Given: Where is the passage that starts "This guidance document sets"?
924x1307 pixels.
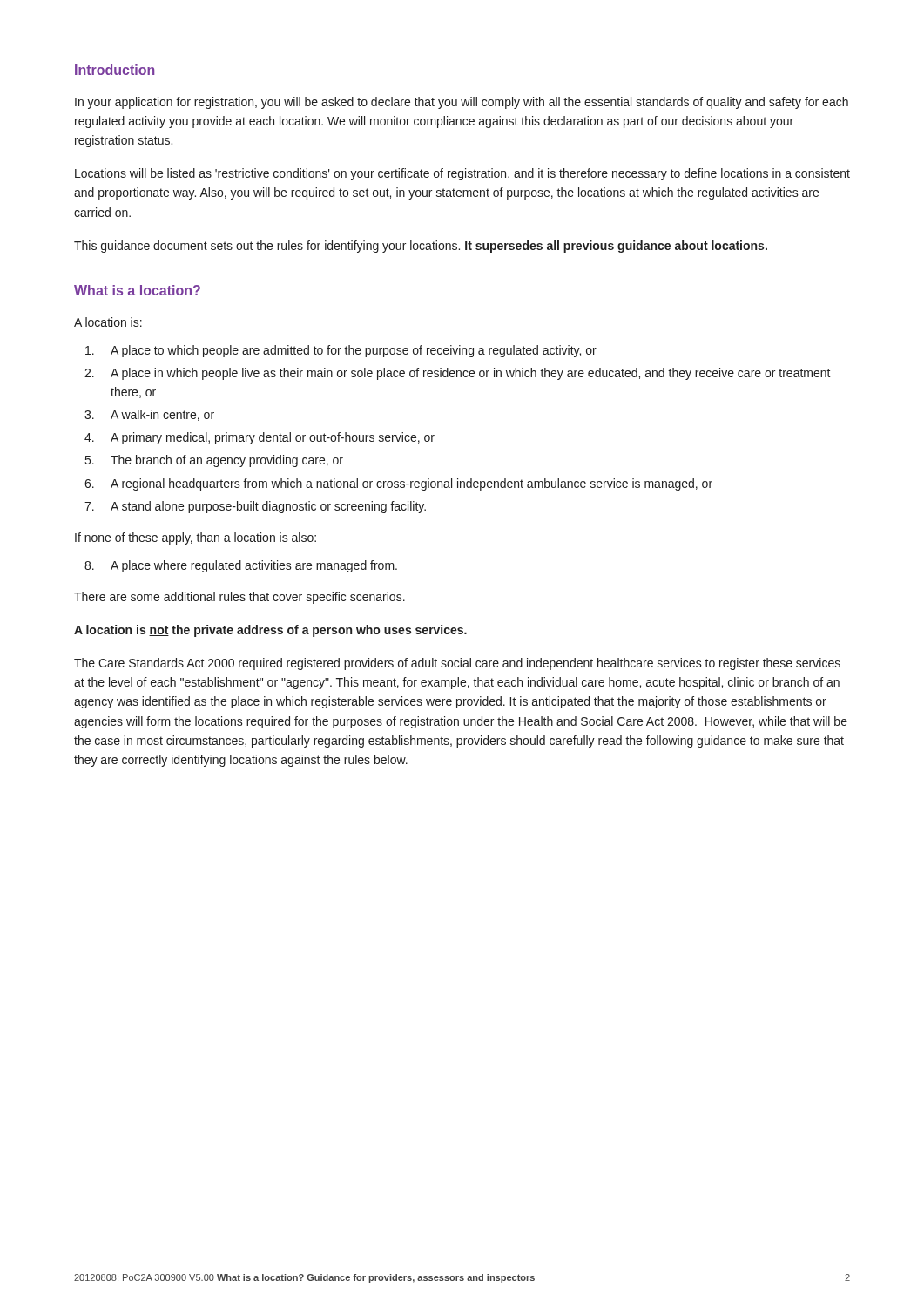Looking at the screenshot, I should (x=421, y=245).
